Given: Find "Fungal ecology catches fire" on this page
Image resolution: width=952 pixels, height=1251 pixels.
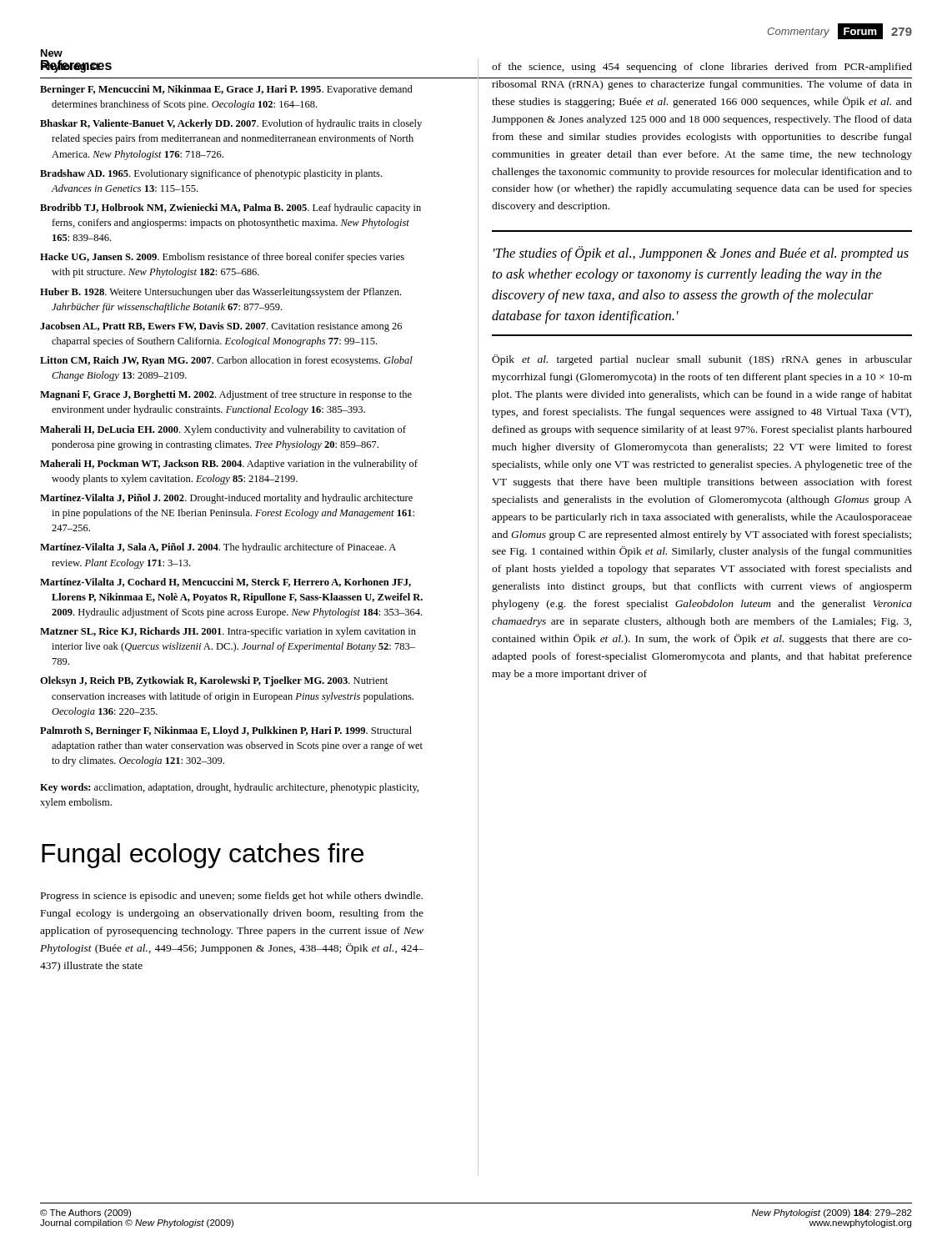Looking at the screenshot, I should coord(232,854).
